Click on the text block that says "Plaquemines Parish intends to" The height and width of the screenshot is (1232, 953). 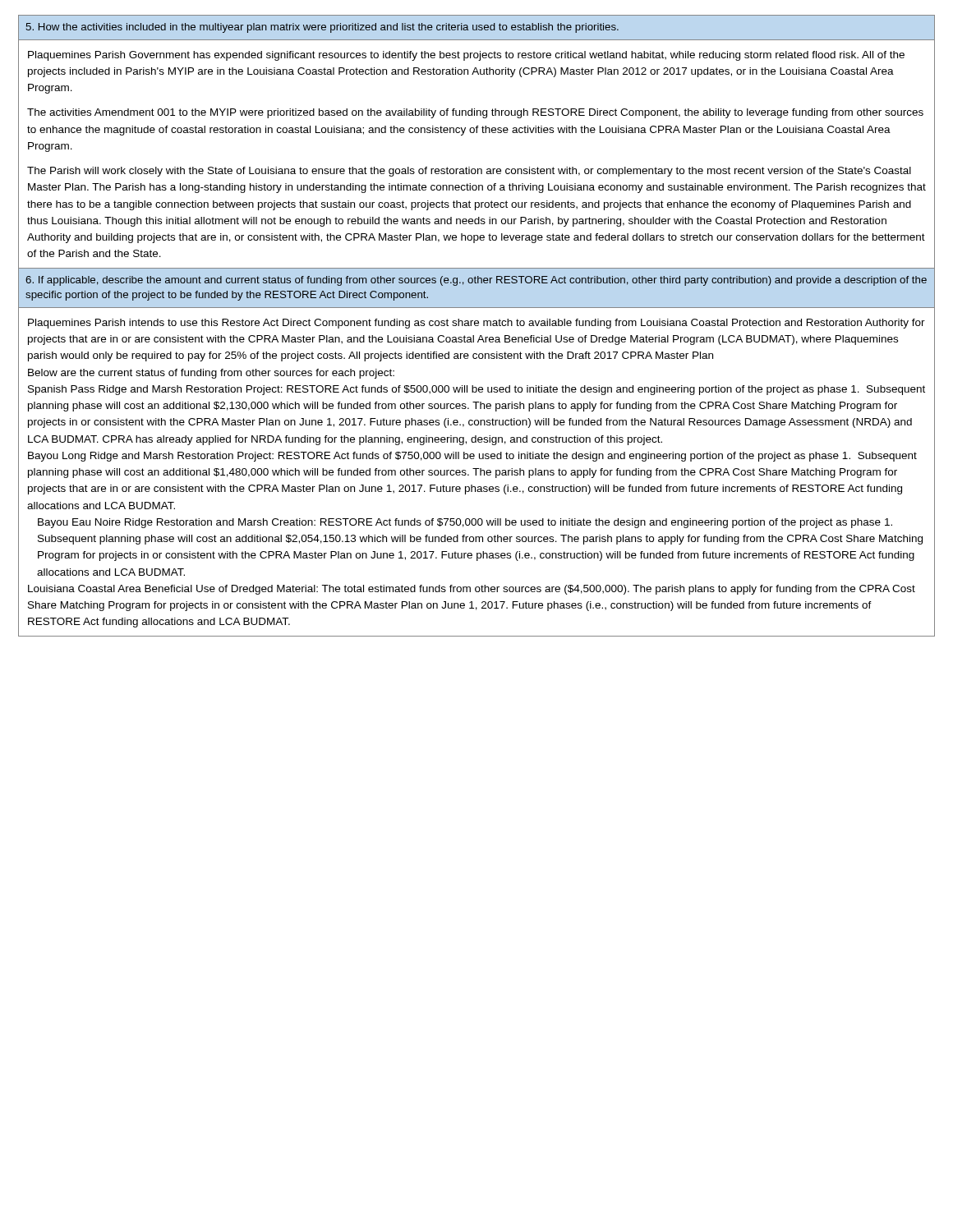(476, 339)
